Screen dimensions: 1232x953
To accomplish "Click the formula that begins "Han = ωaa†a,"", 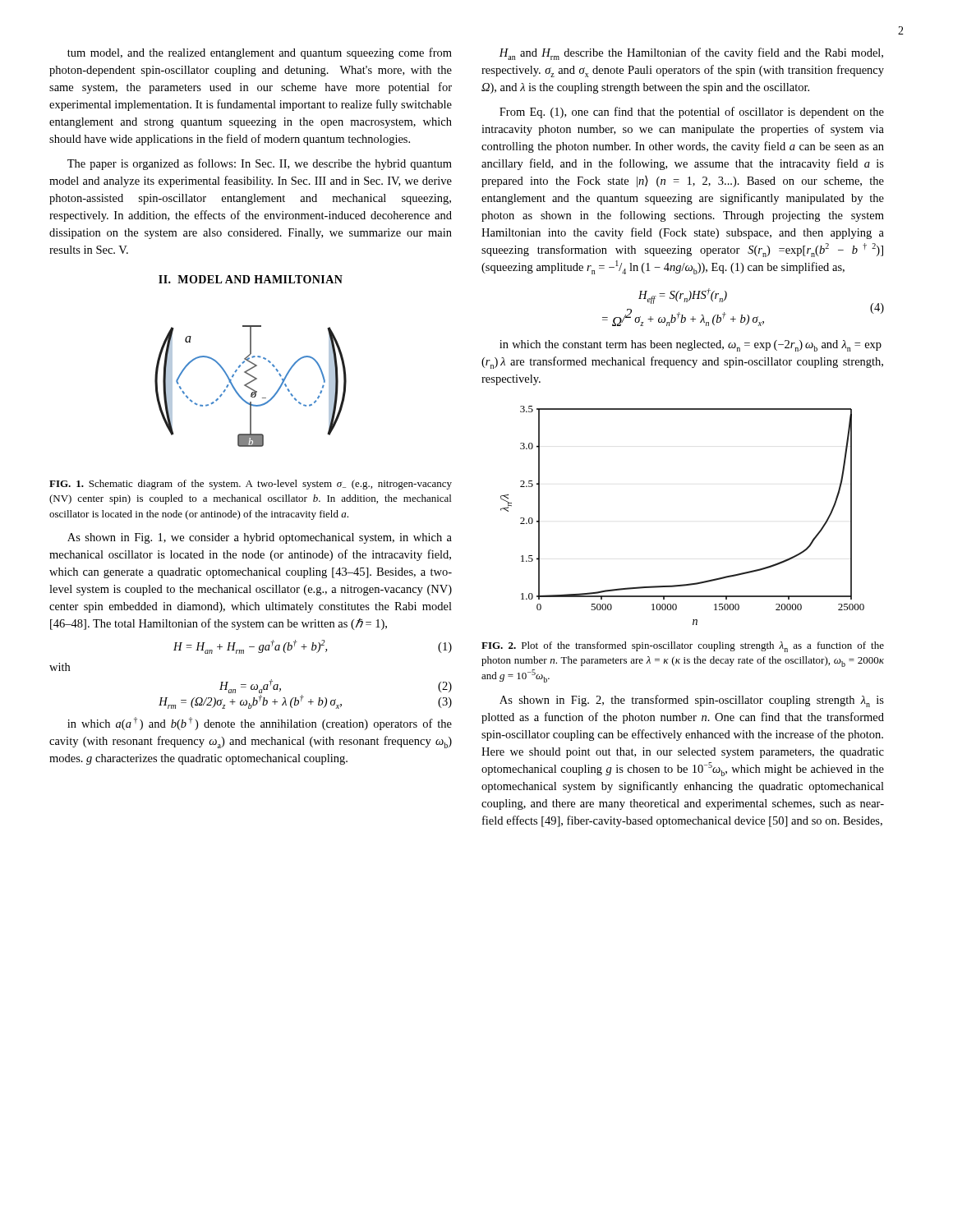I will [x=251, y=686].
